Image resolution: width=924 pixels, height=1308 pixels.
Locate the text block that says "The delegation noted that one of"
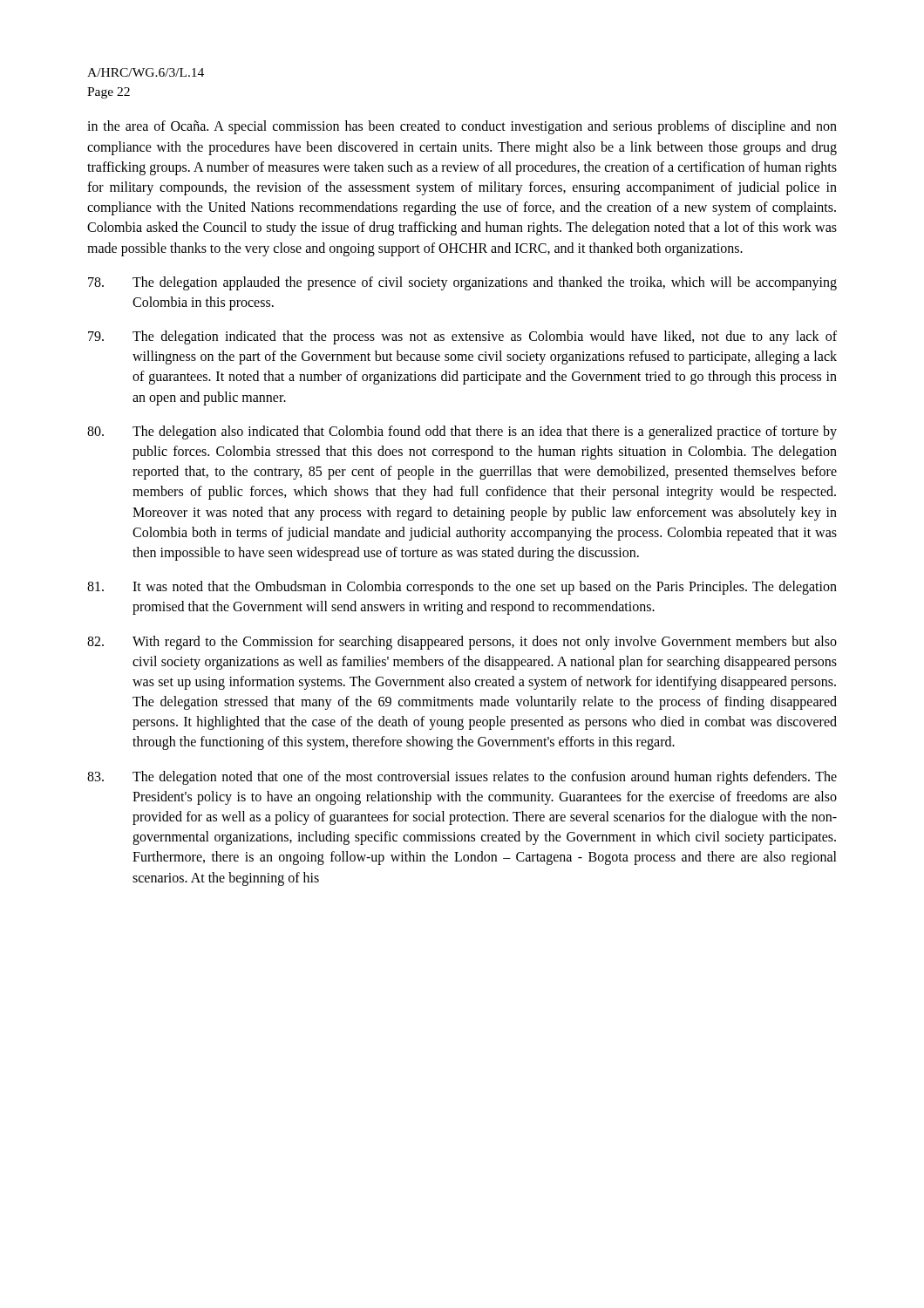click(x=462, y=827)
